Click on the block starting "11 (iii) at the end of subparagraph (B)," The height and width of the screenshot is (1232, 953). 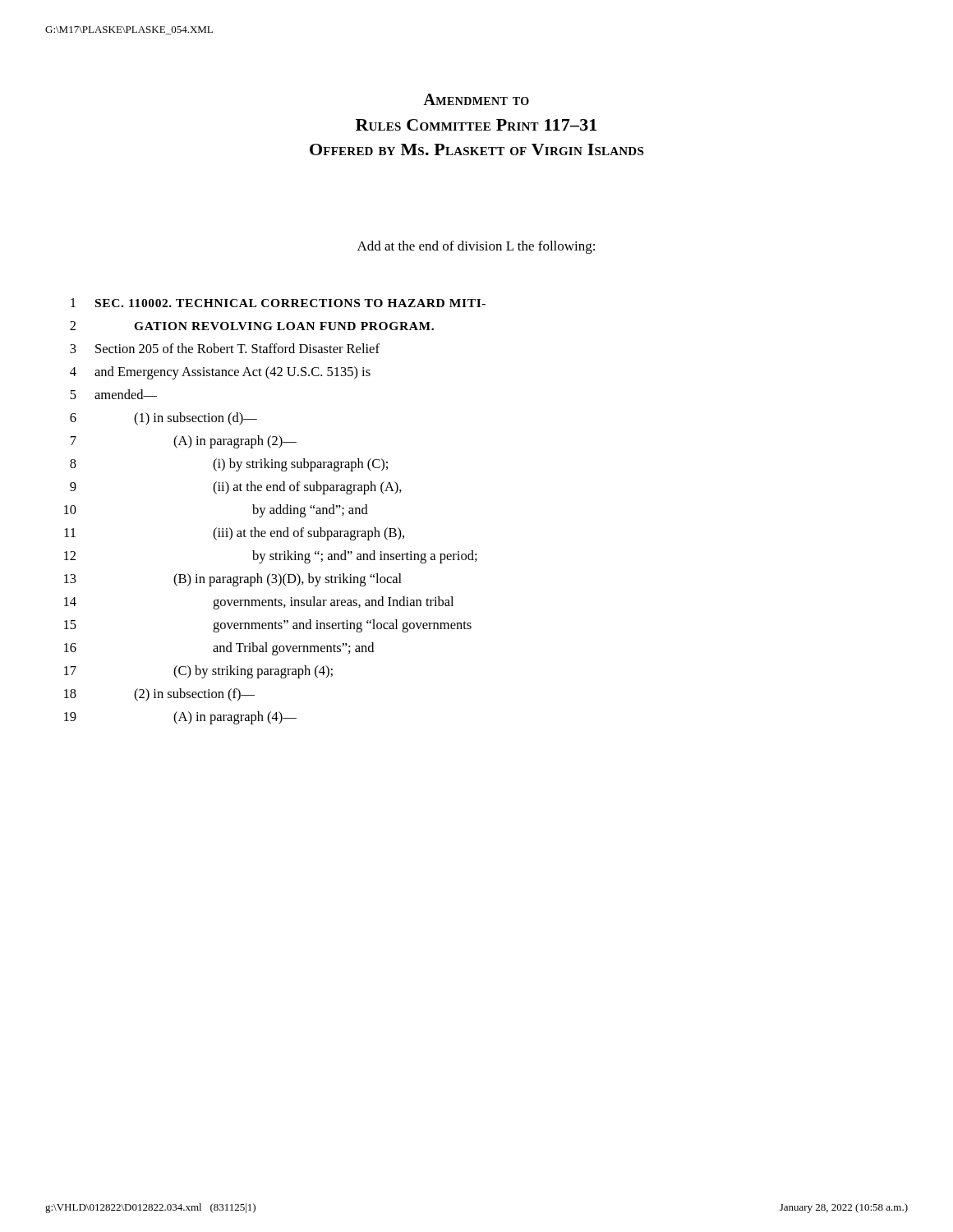(234, 534)
